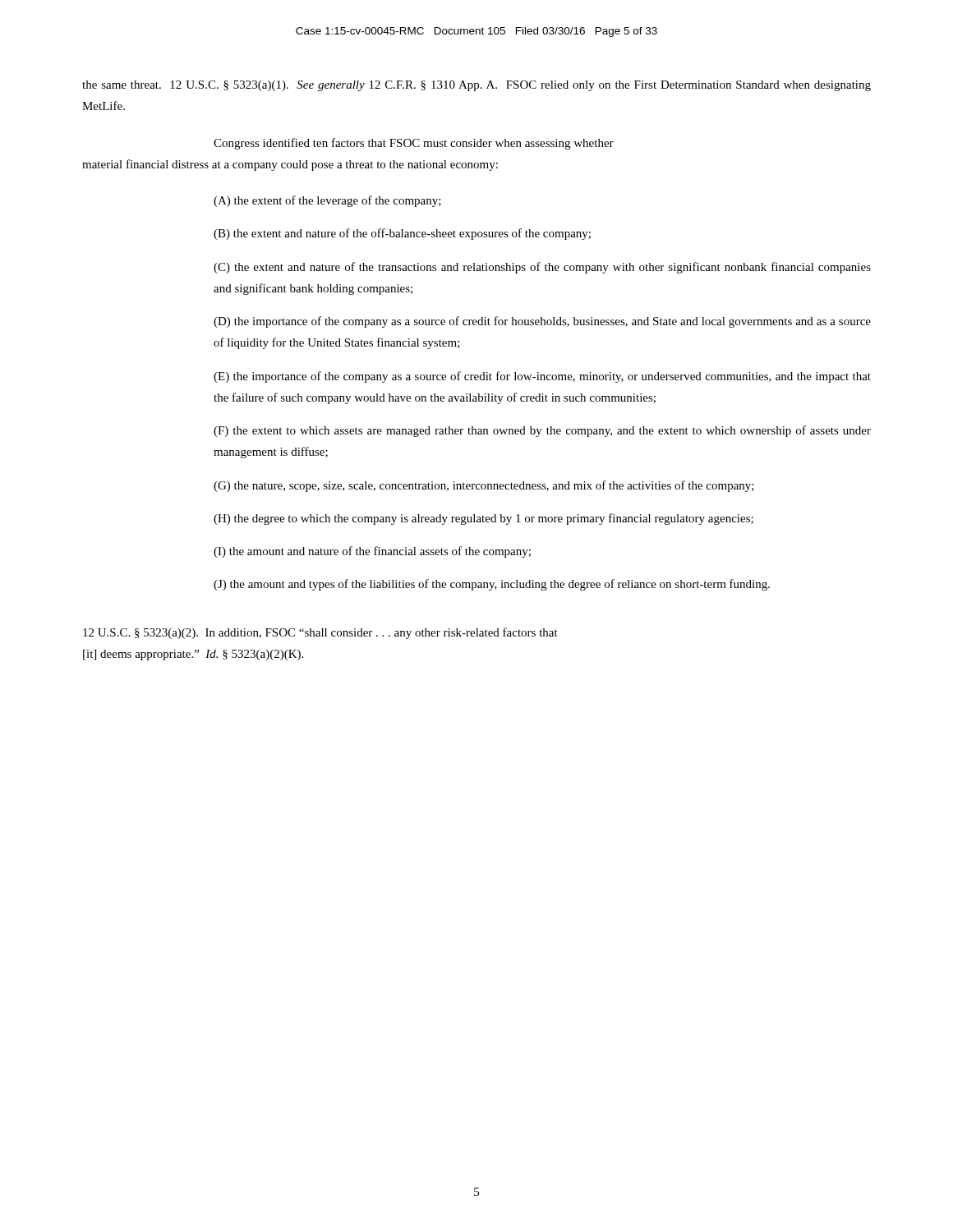Click on the block starting "[it] deems appropriate.” Id. § 5323(a)(2)(K)."

193,654
